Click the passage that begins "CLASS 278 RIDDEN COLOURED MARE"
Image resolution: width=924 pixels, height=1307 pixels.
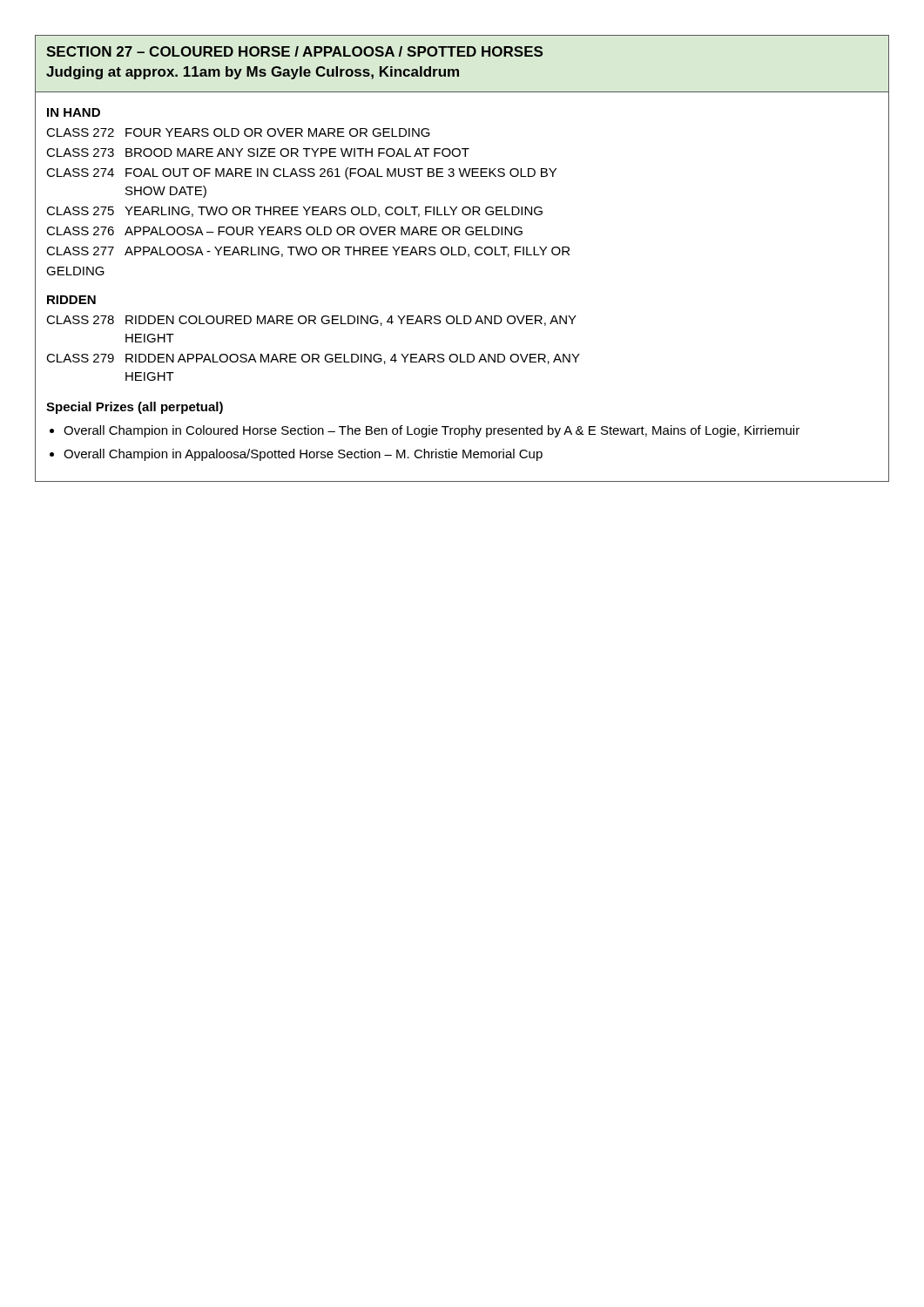462,328
